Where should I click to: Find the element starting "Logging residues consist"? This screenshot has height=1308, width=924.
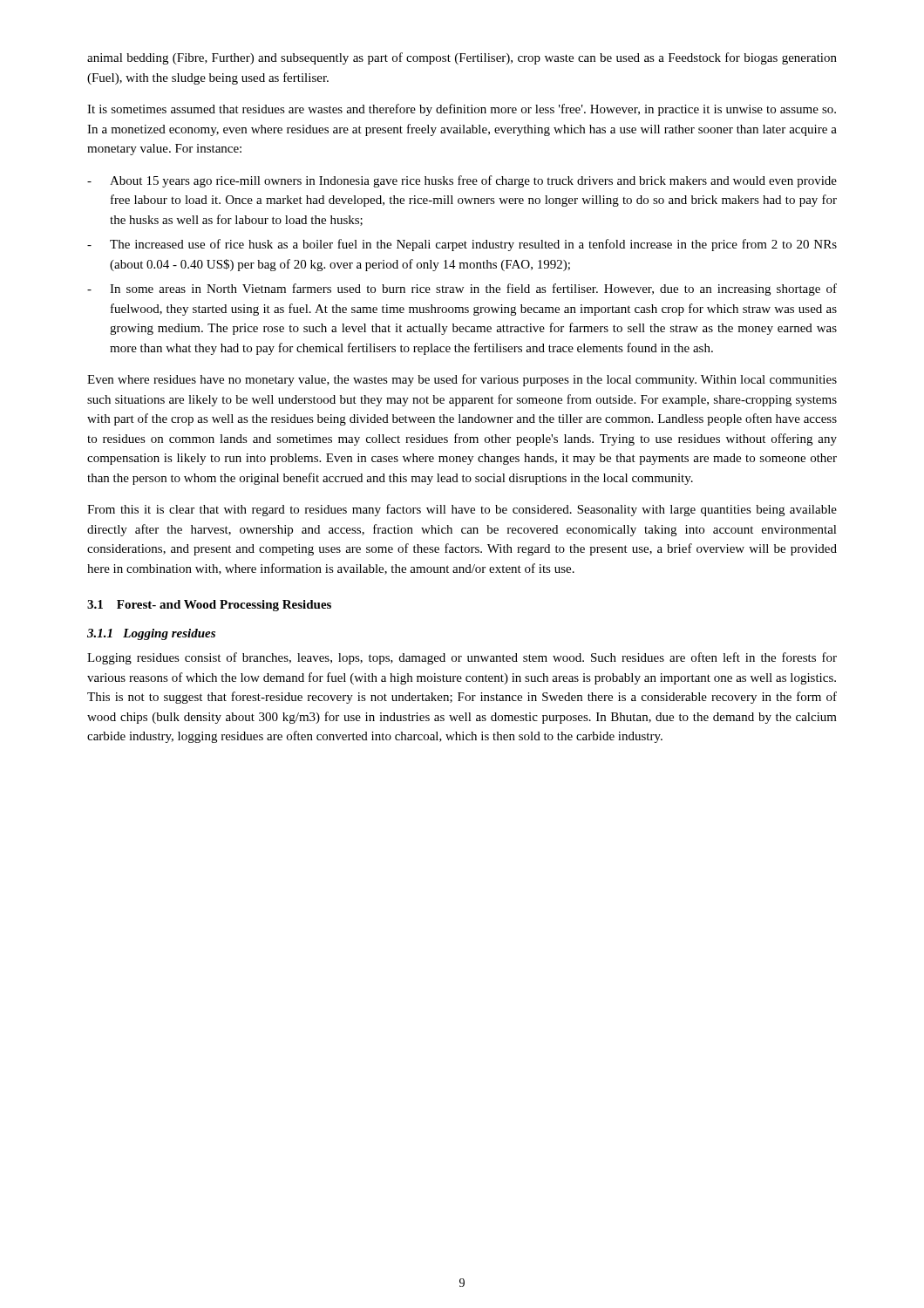click(x=462, y=697)
